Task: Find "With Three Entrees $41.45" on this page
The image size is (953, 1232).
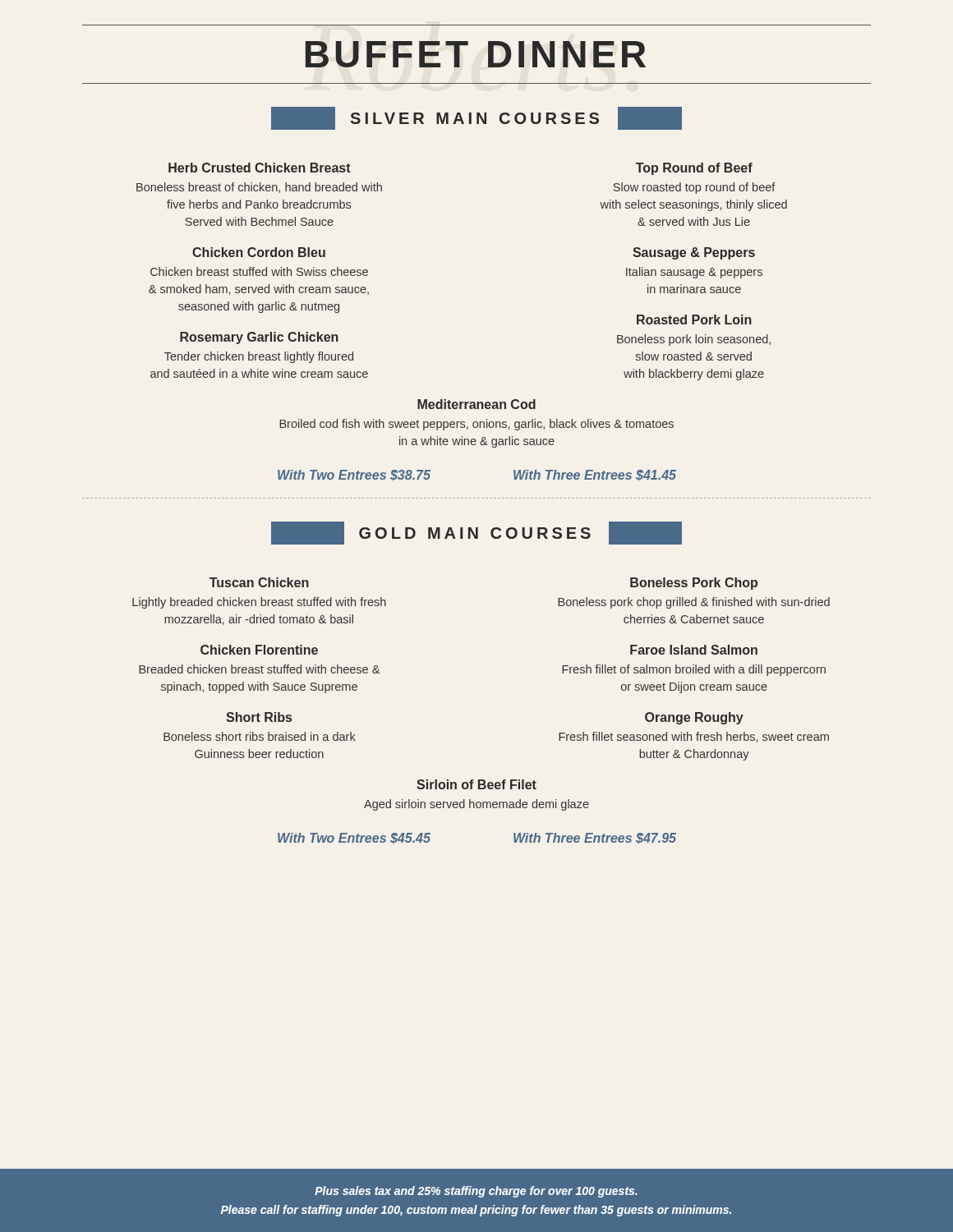Action: (594, 475)
